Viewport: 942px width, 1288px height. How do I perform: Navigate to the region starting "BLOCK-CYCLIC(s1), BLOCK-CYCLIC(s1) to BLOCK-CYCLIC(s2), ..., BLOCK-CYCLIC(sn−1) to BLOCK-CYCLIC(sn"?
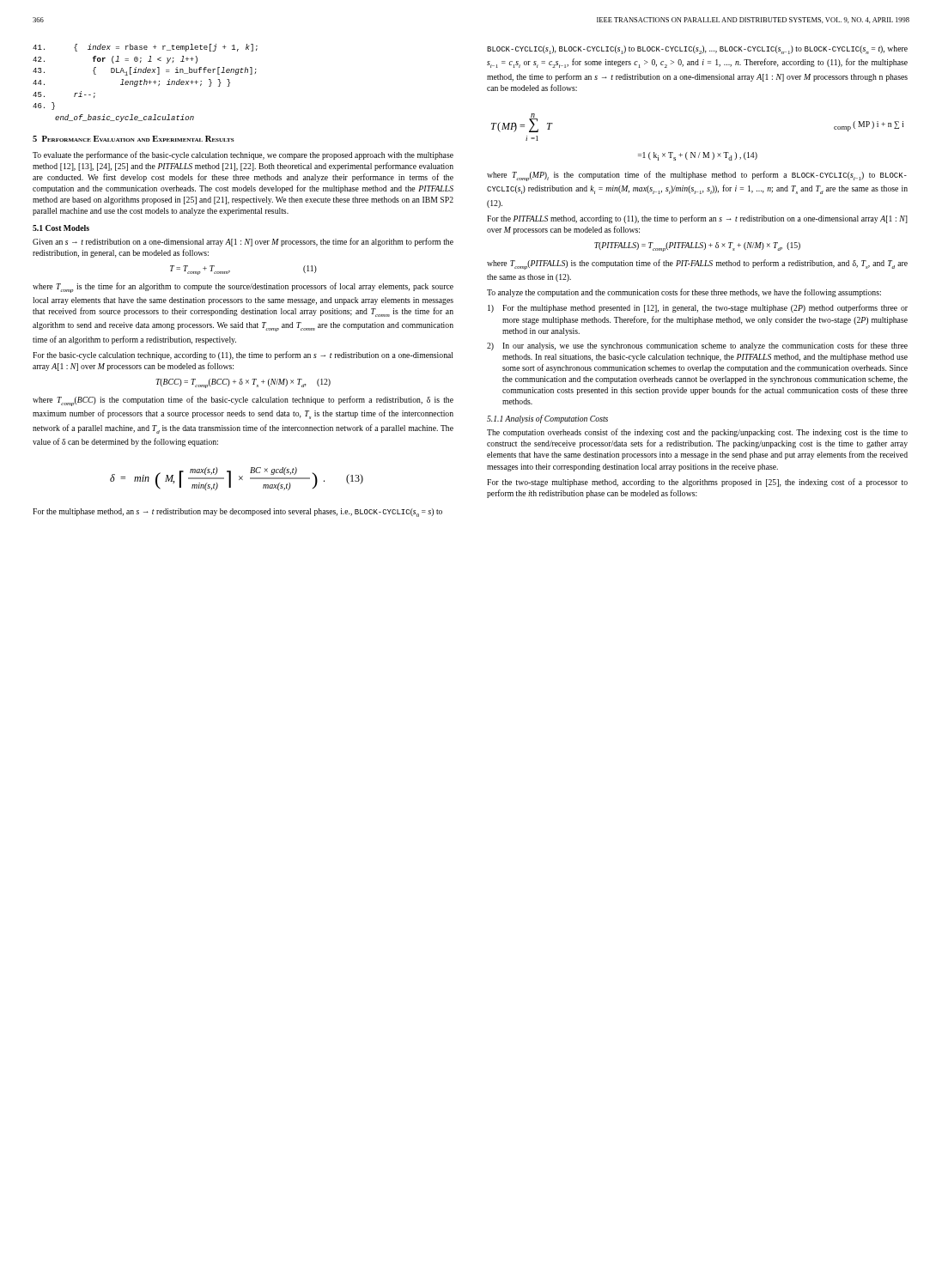[x=697, y=68]
